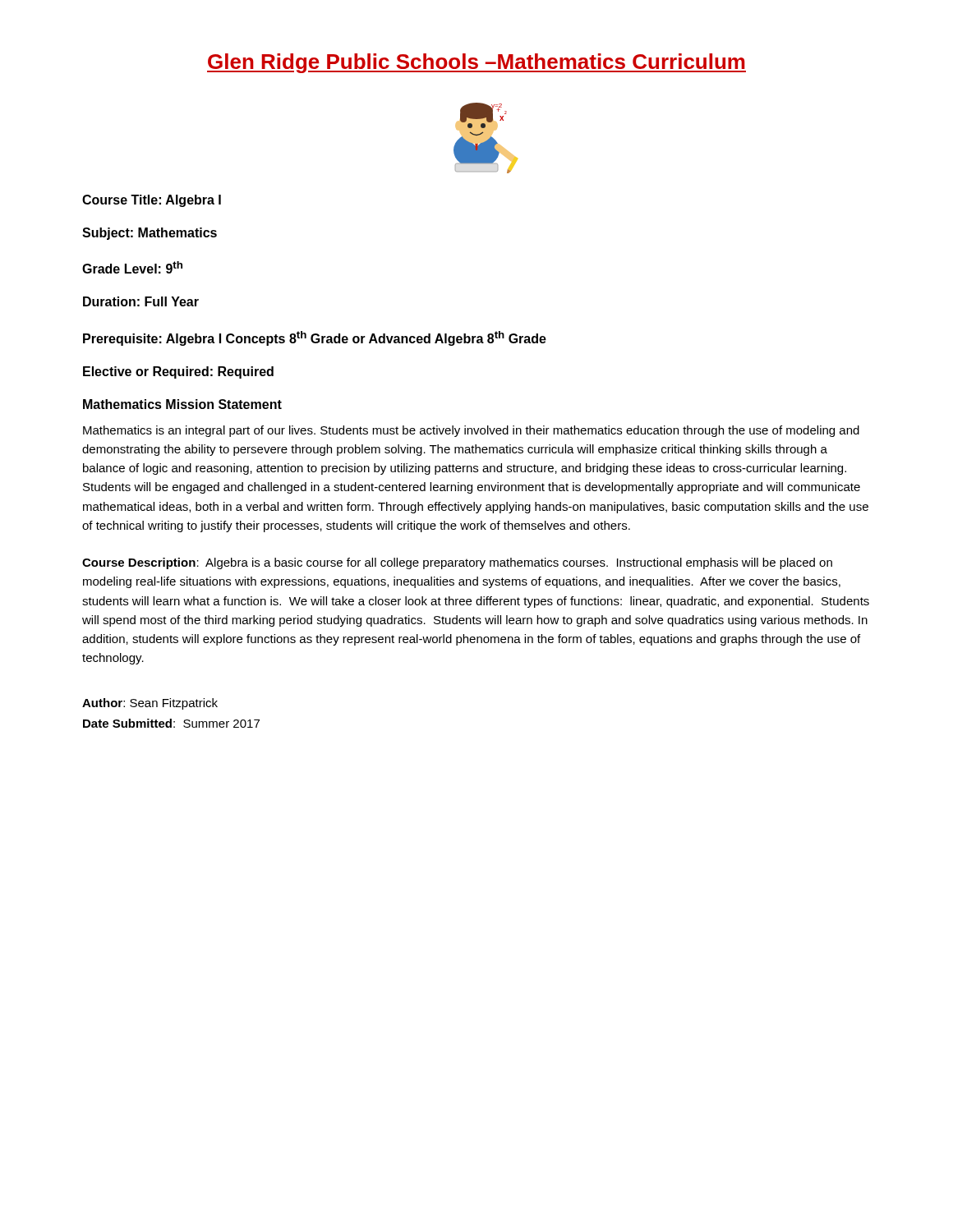Locate the region starting "Glen Ridge Public Schools –Mathematics Curriculum"
Viewport: 953px width, 1232px height.
(x=476, y=62)
